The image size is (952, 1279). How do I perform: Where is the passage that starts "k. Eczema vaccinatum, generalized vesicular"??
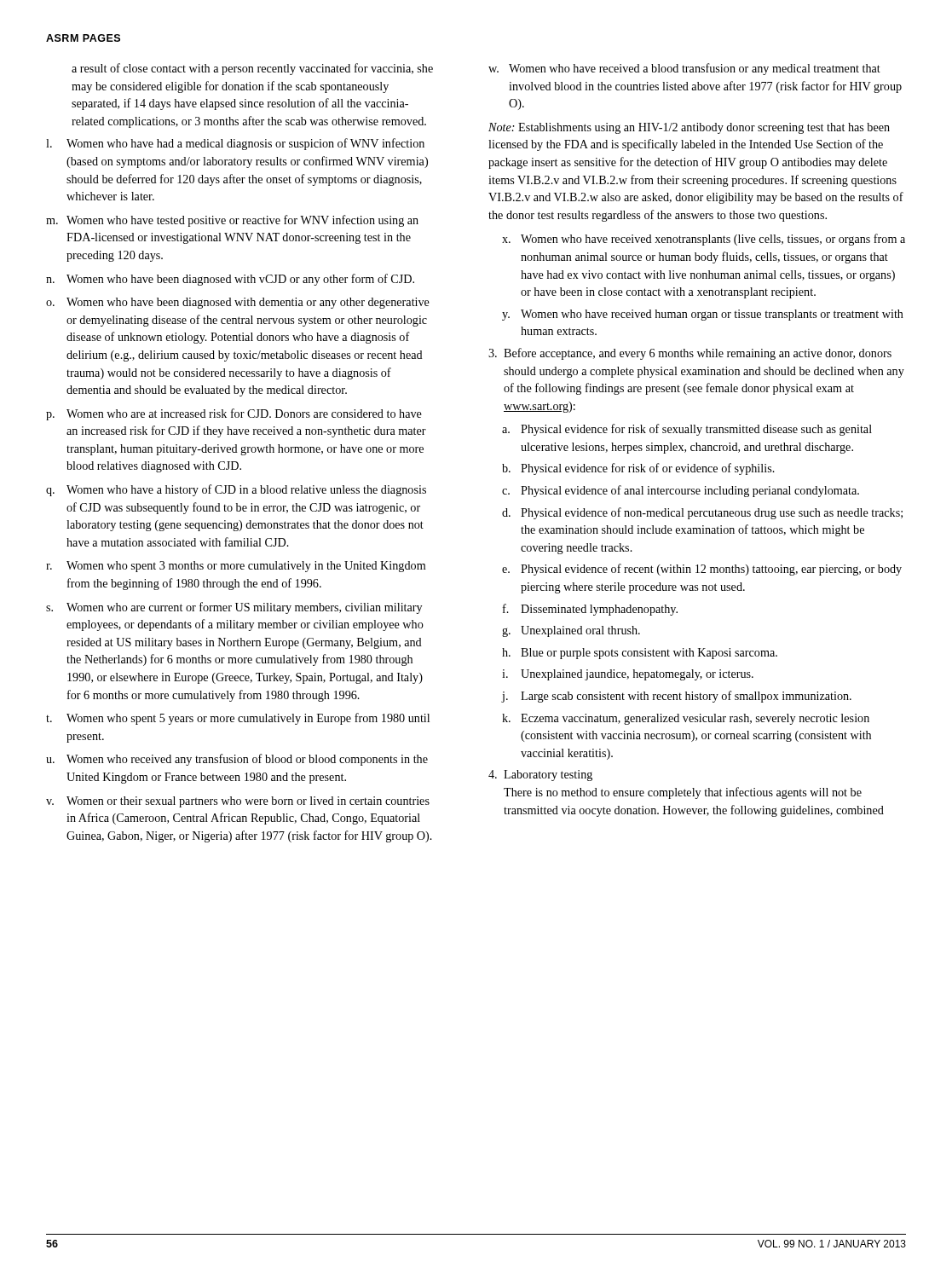pyautogui.click(x=704, y=735)
